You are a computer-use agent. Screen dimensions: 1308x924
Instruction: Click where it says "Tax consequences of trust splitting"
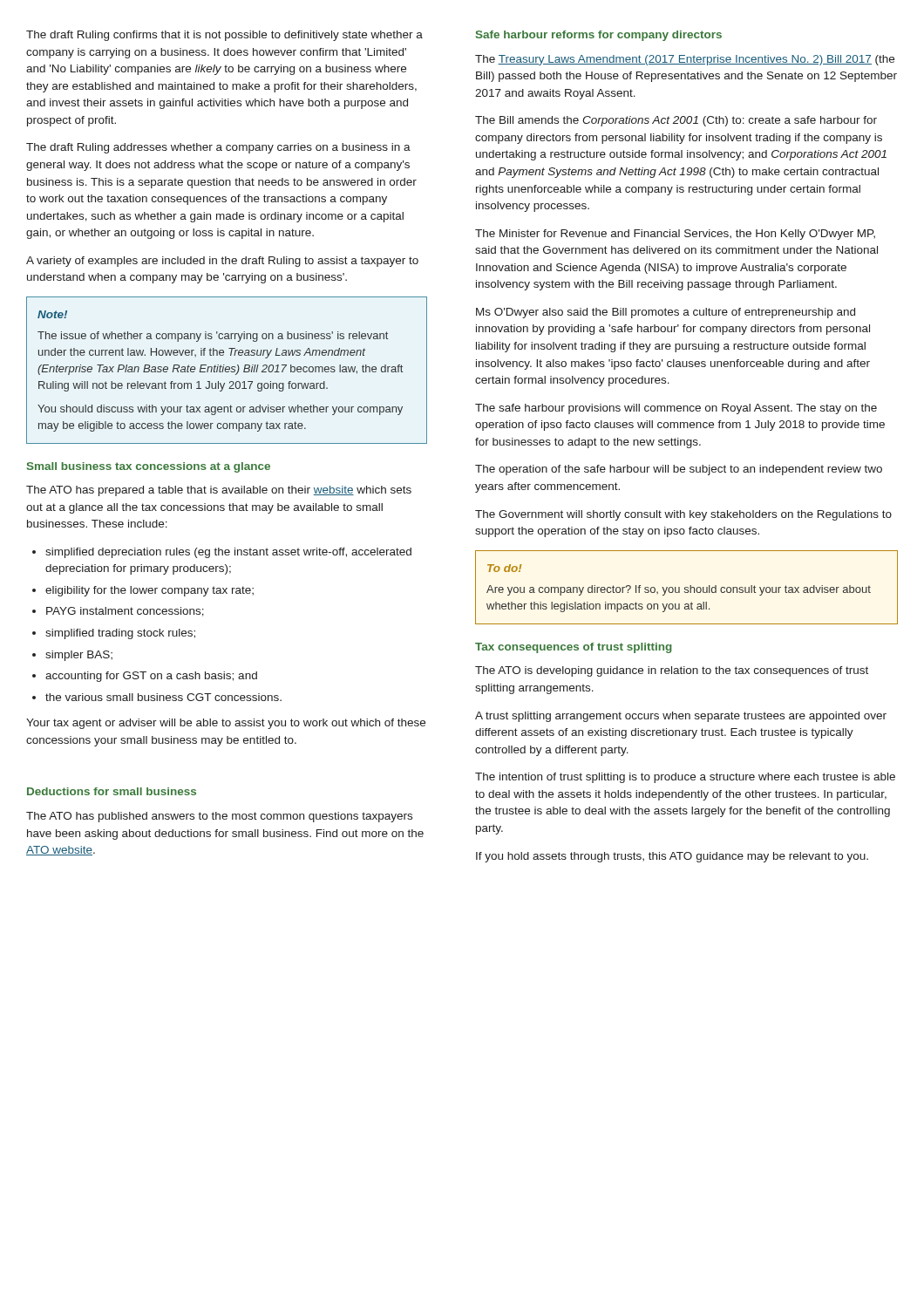574,648
